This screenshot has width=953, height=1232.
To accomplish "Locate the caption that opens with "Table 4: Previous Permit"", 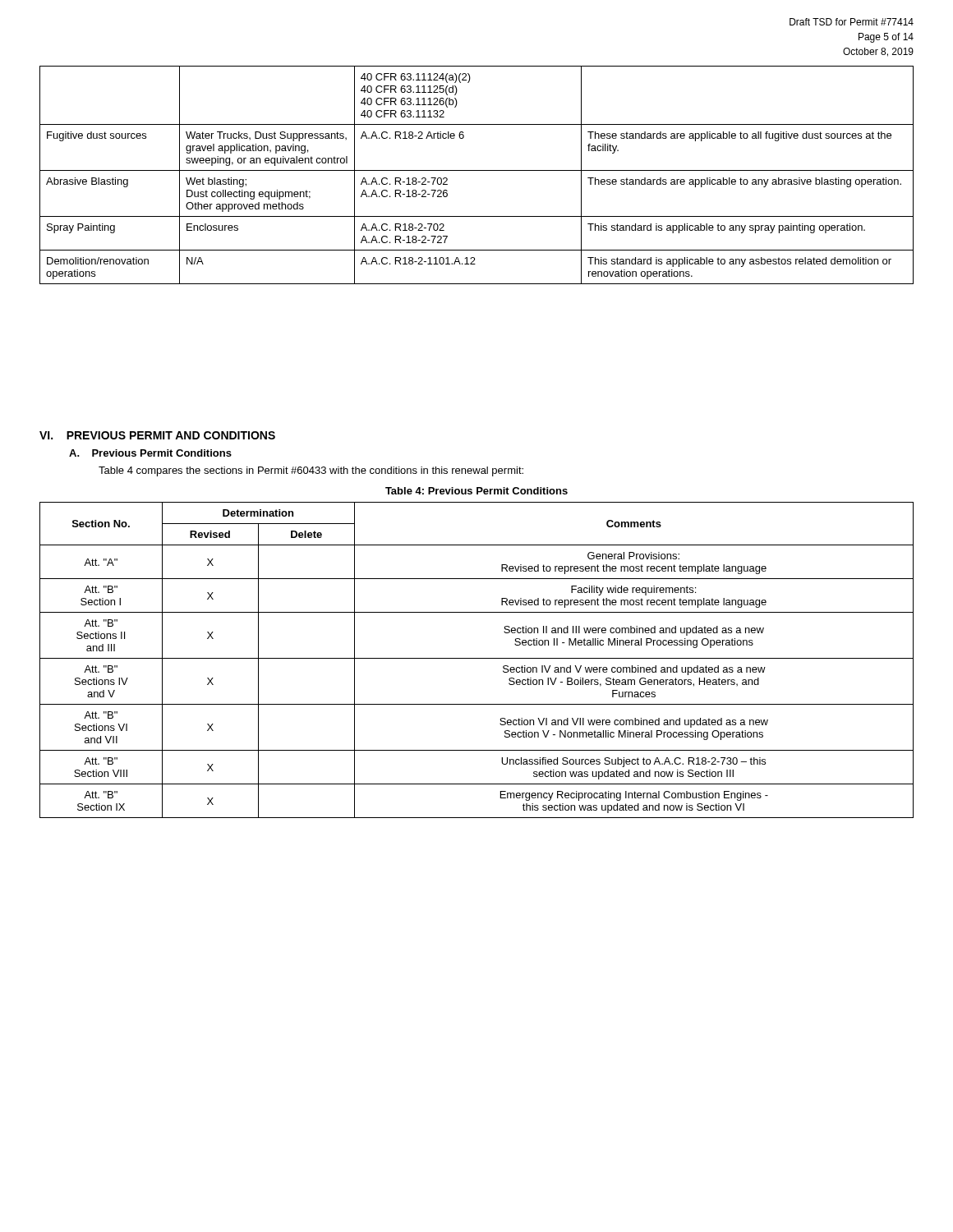I will tap(476, 491).
